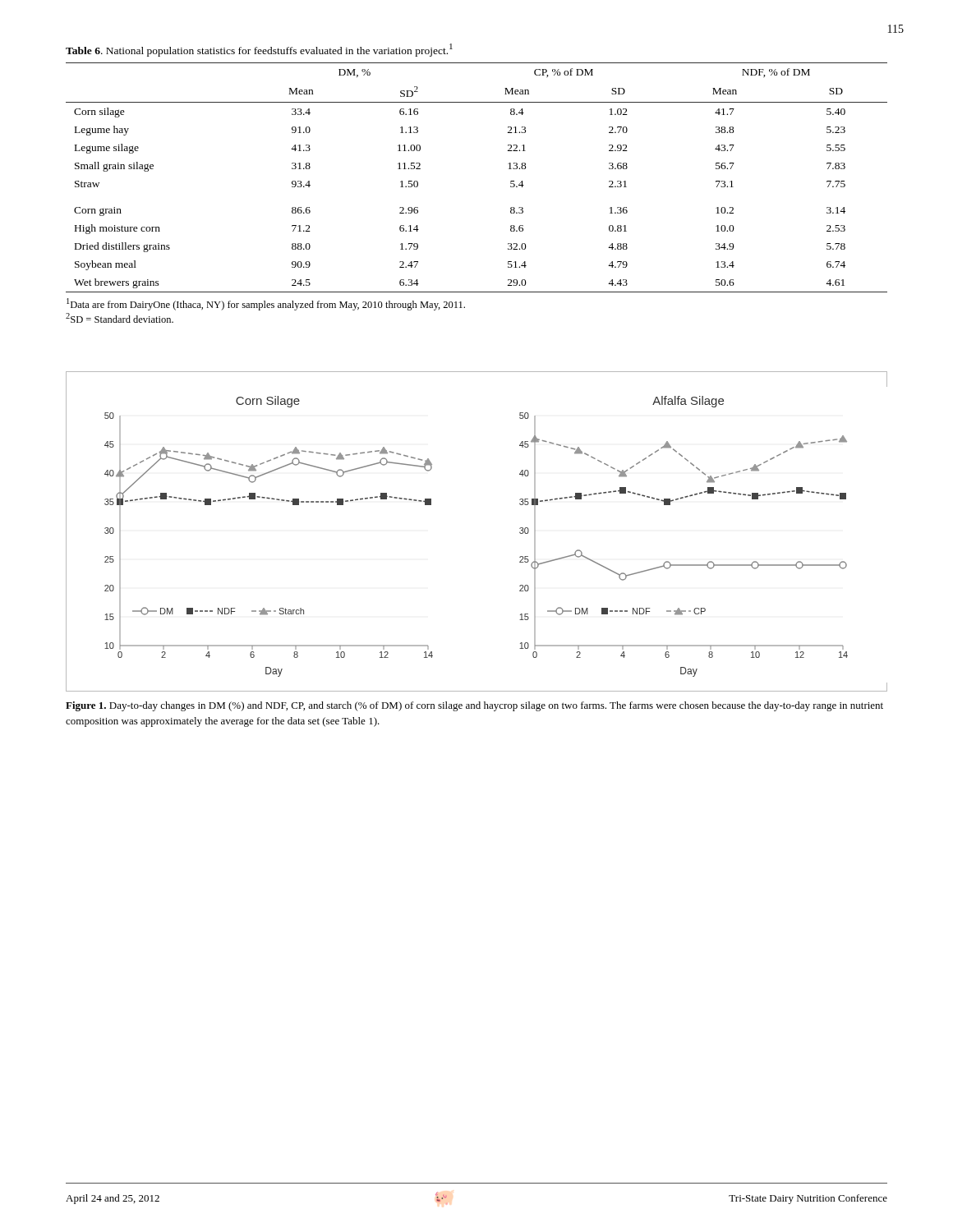Click on the line chart

pos(476,532)
